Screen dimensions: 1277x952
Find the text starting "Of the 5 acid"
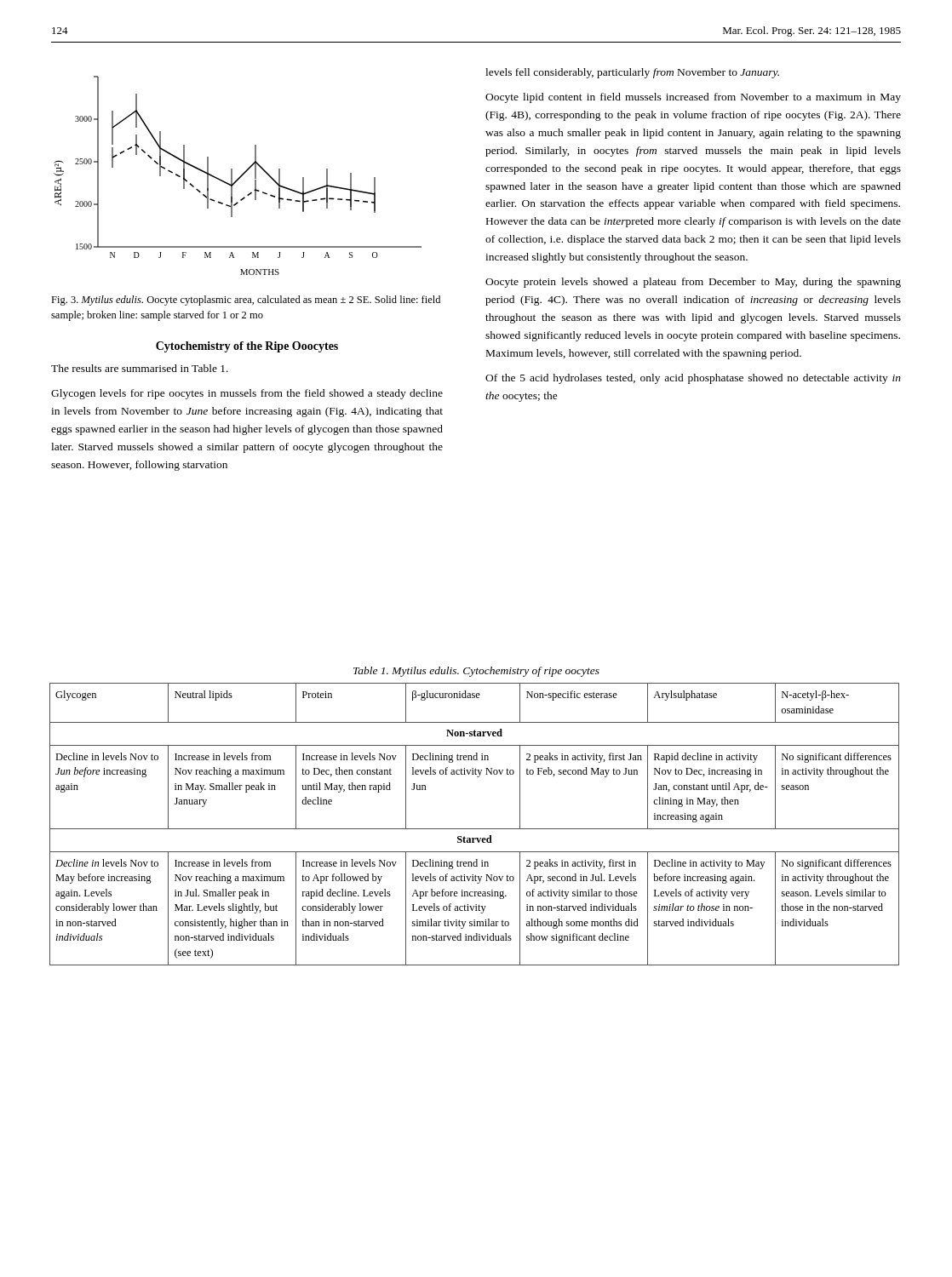point(693,386)
